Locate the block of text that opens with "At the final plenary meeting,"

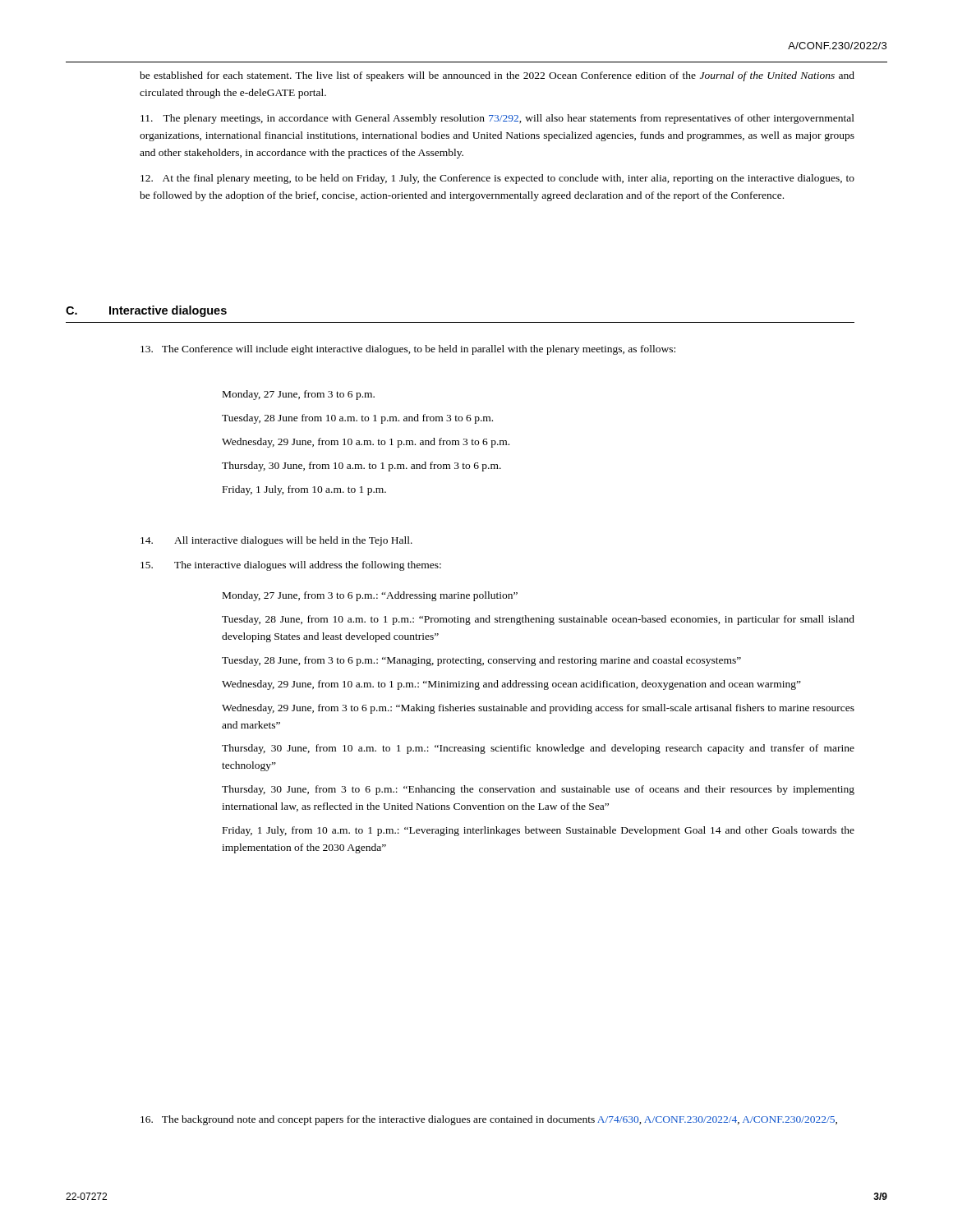497,186
